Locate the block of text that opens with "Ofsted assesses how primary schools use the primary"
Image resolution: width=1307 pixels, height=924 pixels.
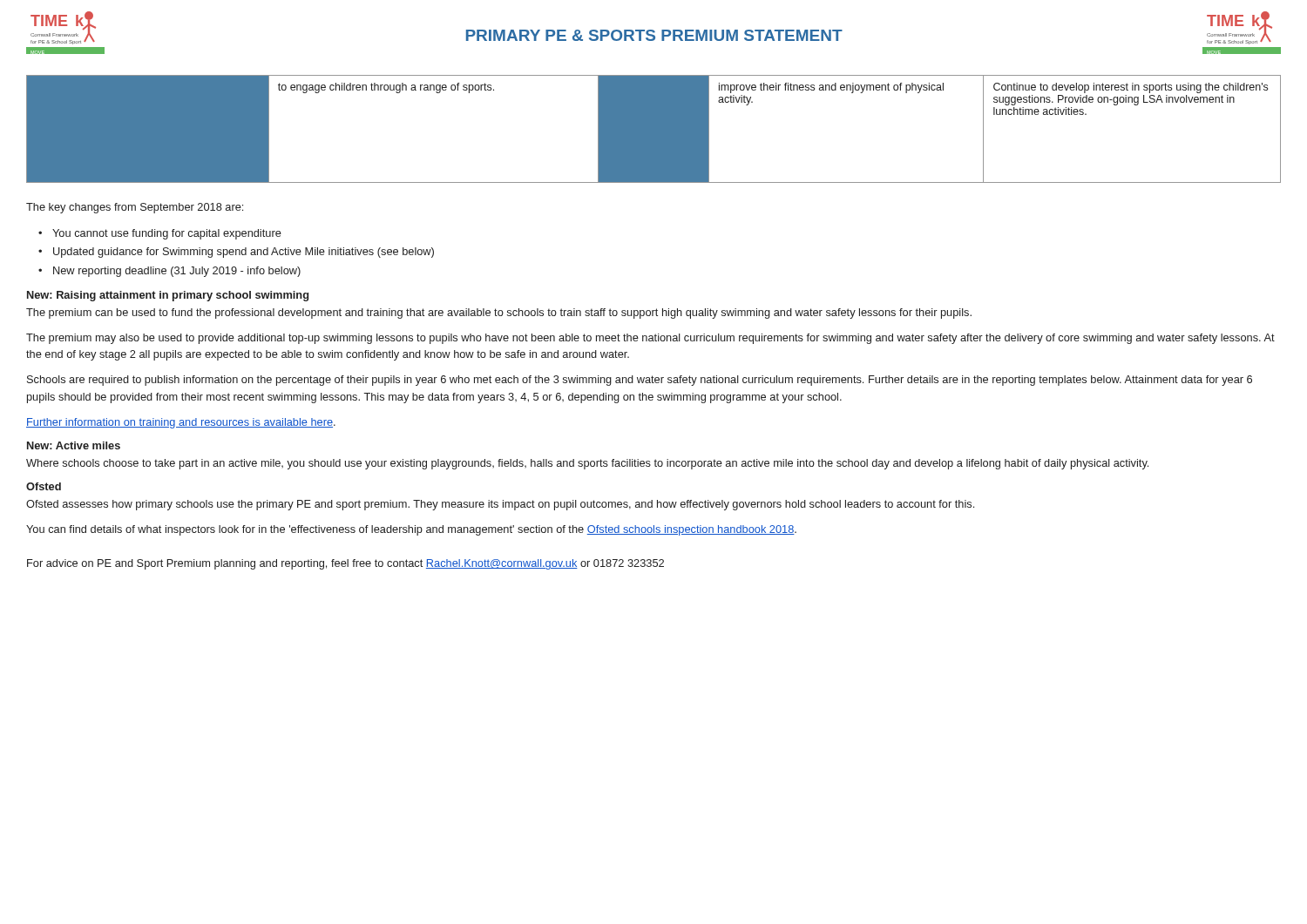click(x=501, y=504)
